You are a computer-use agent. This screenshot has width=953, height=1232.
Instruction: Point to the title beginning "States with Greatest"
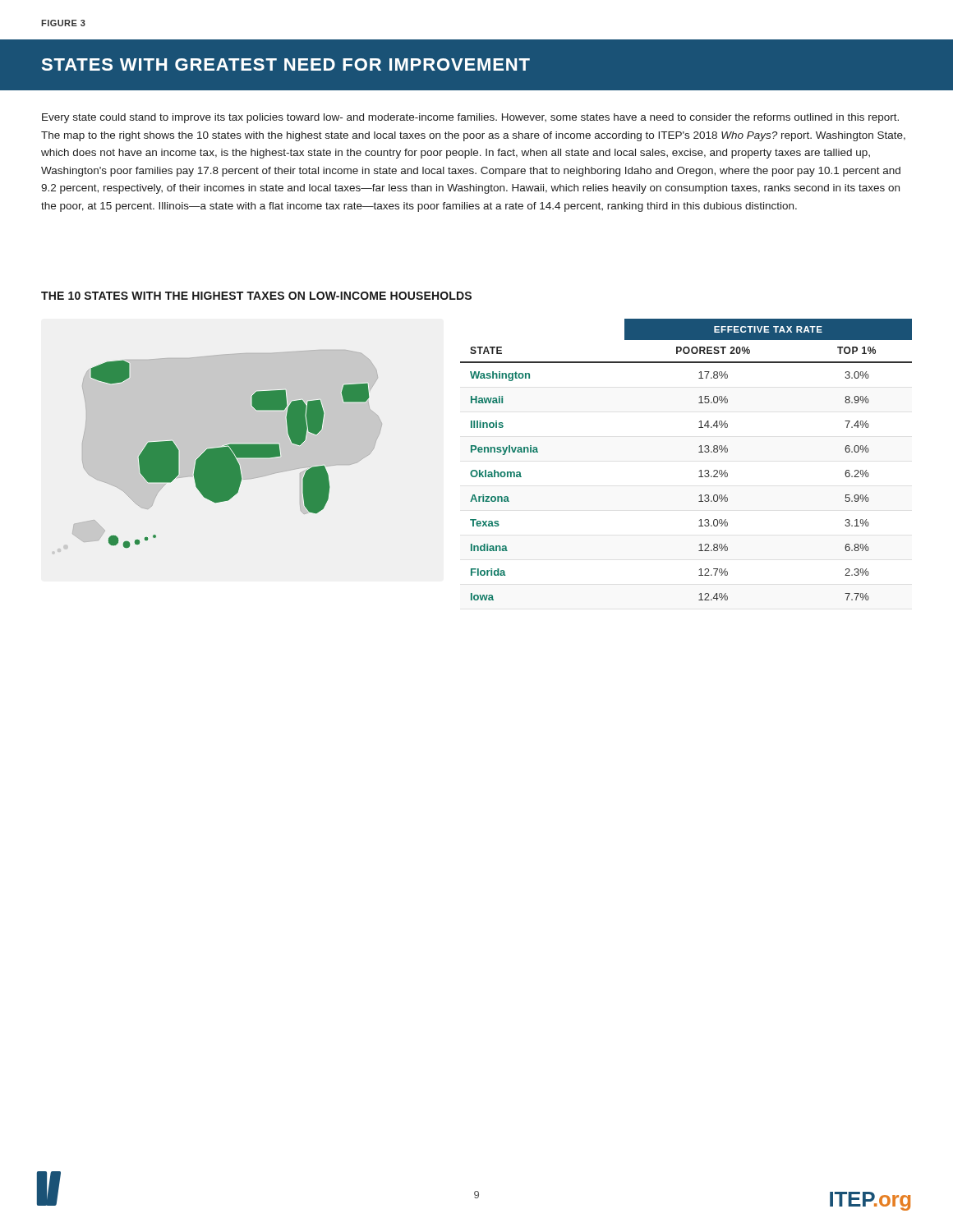click(x=476, y=65)
